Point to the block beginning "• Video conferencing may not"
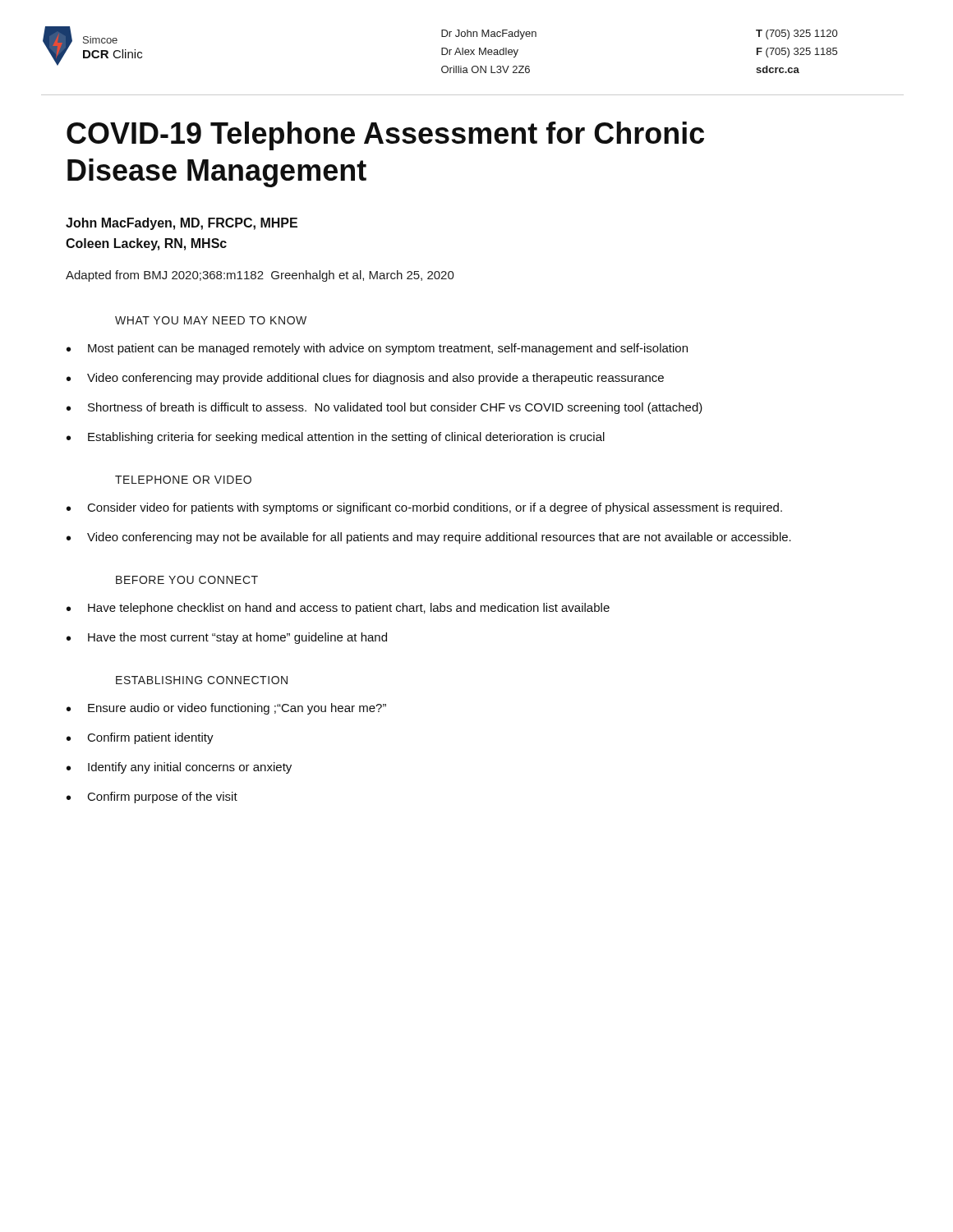The width and height of the screenshot is (953, 1232). pos(476,538)
